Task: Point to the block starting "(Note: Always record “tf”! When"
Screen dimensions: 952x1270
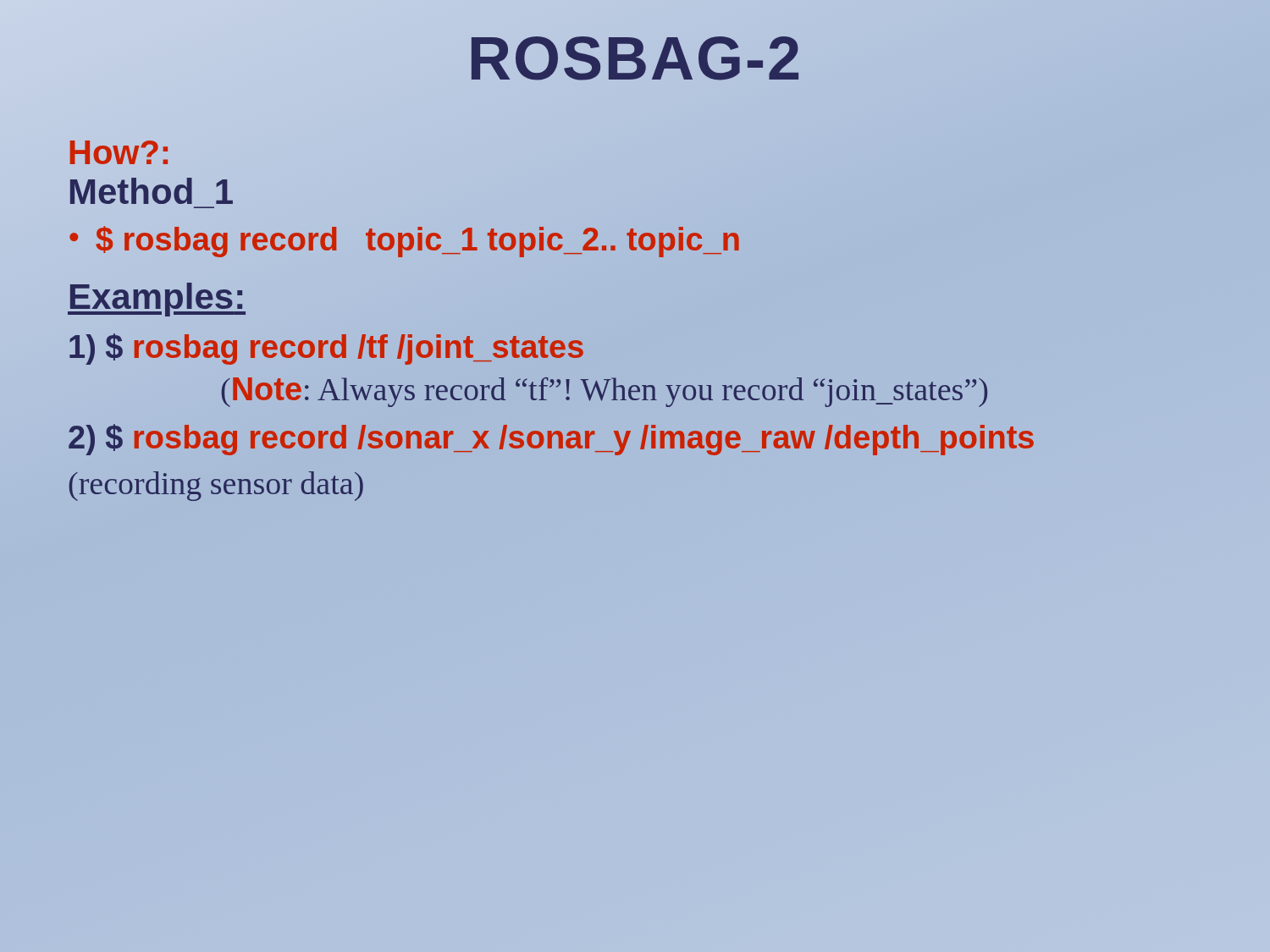Action: coord(604,389)
